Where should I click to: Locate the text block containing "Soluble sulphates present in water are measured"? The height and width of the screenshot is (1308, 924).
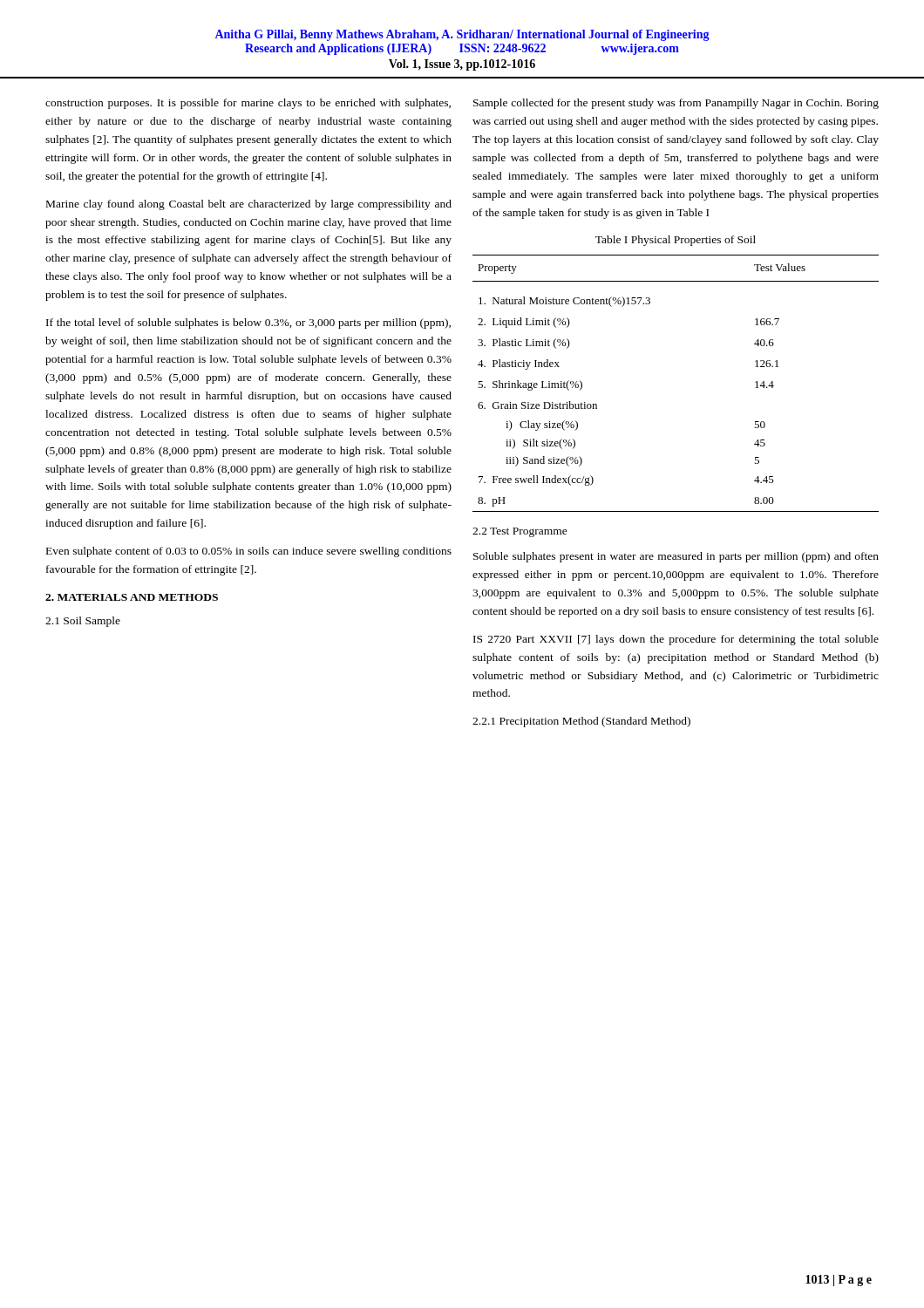click(x=676, y=584)
